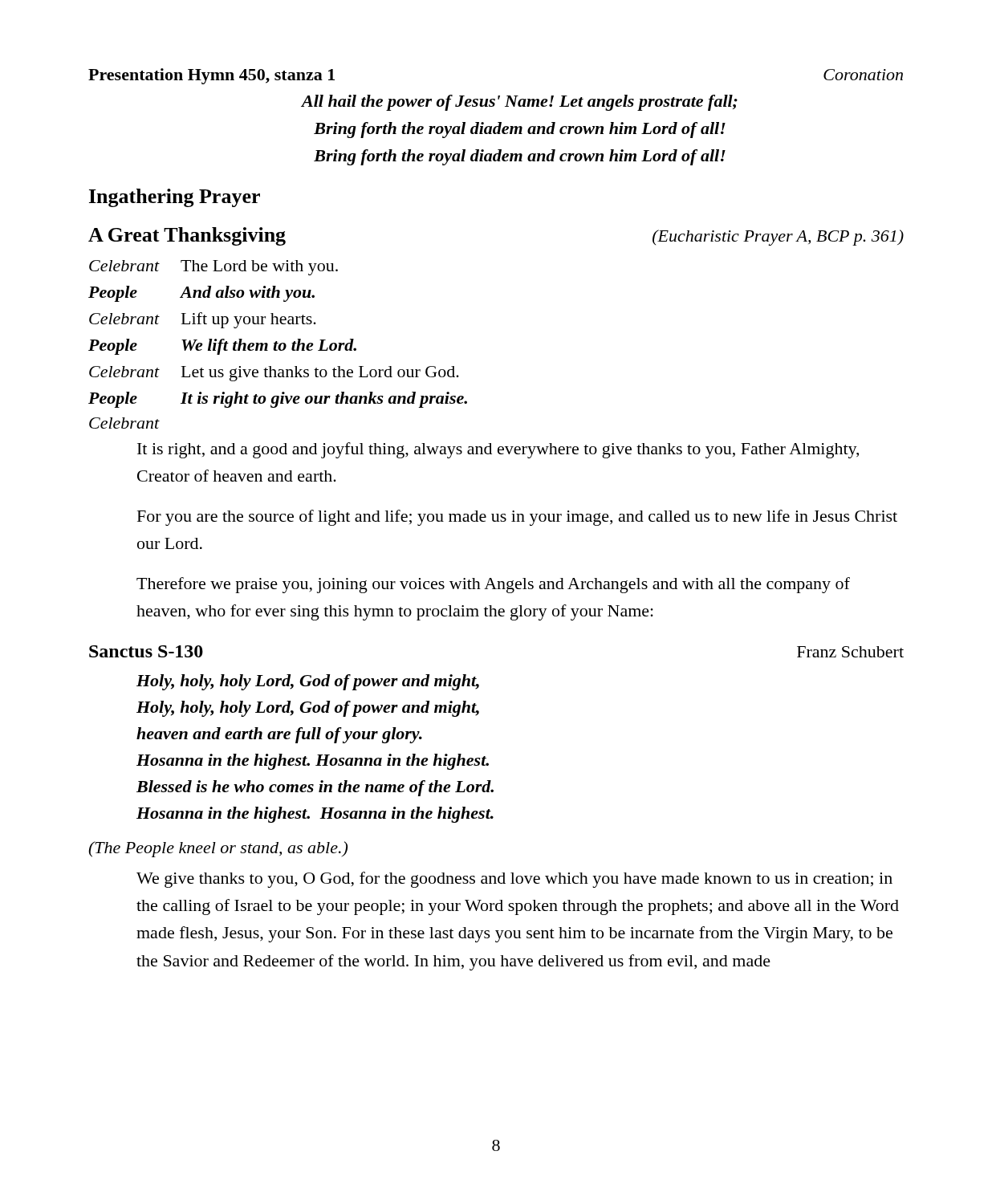The image size is (992, 1204).
Task: Locate the block of text that opens with "It is right, and"
Action: click(498, 462)
